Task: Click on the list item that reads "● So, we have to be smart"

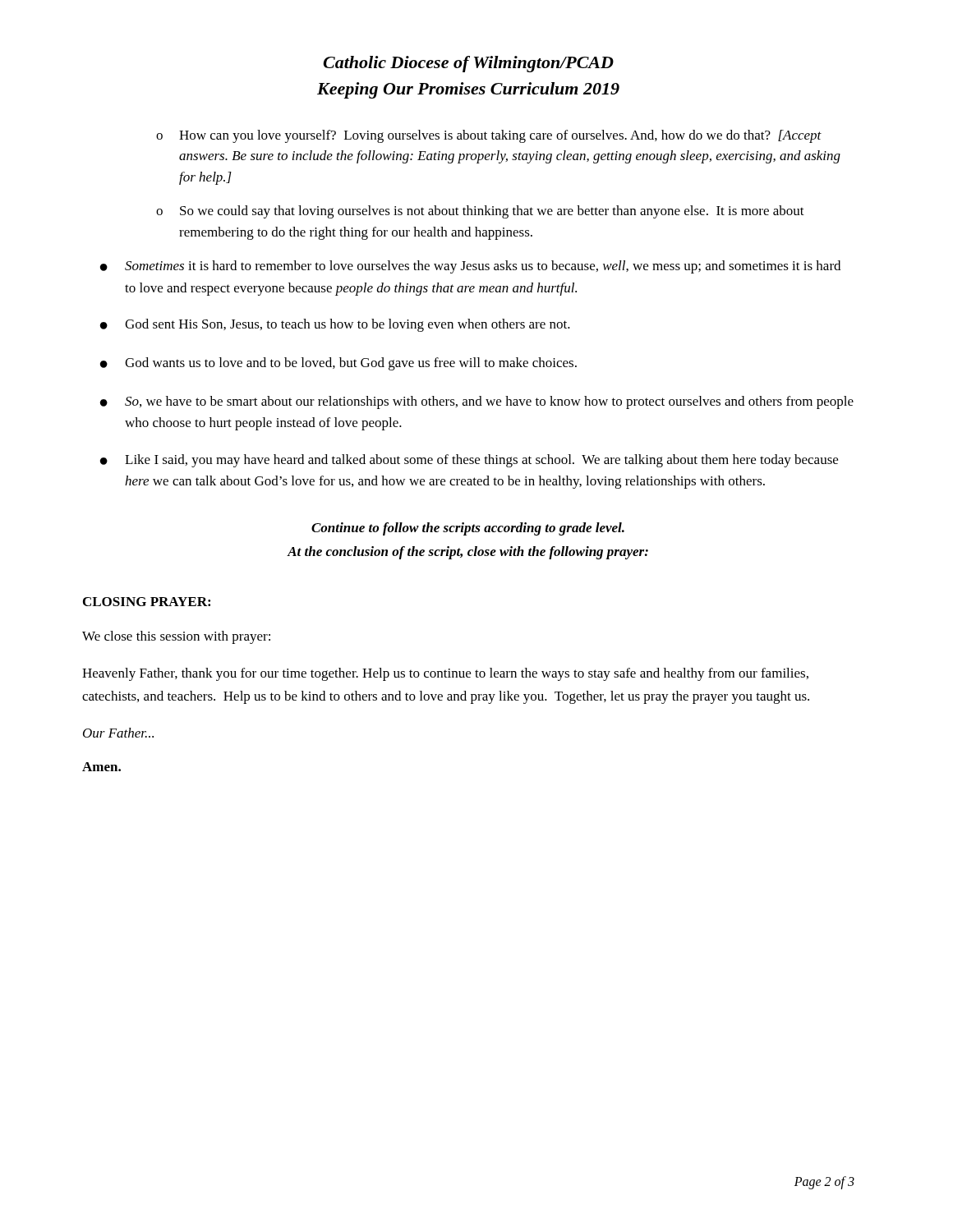Action: (476, 413)
